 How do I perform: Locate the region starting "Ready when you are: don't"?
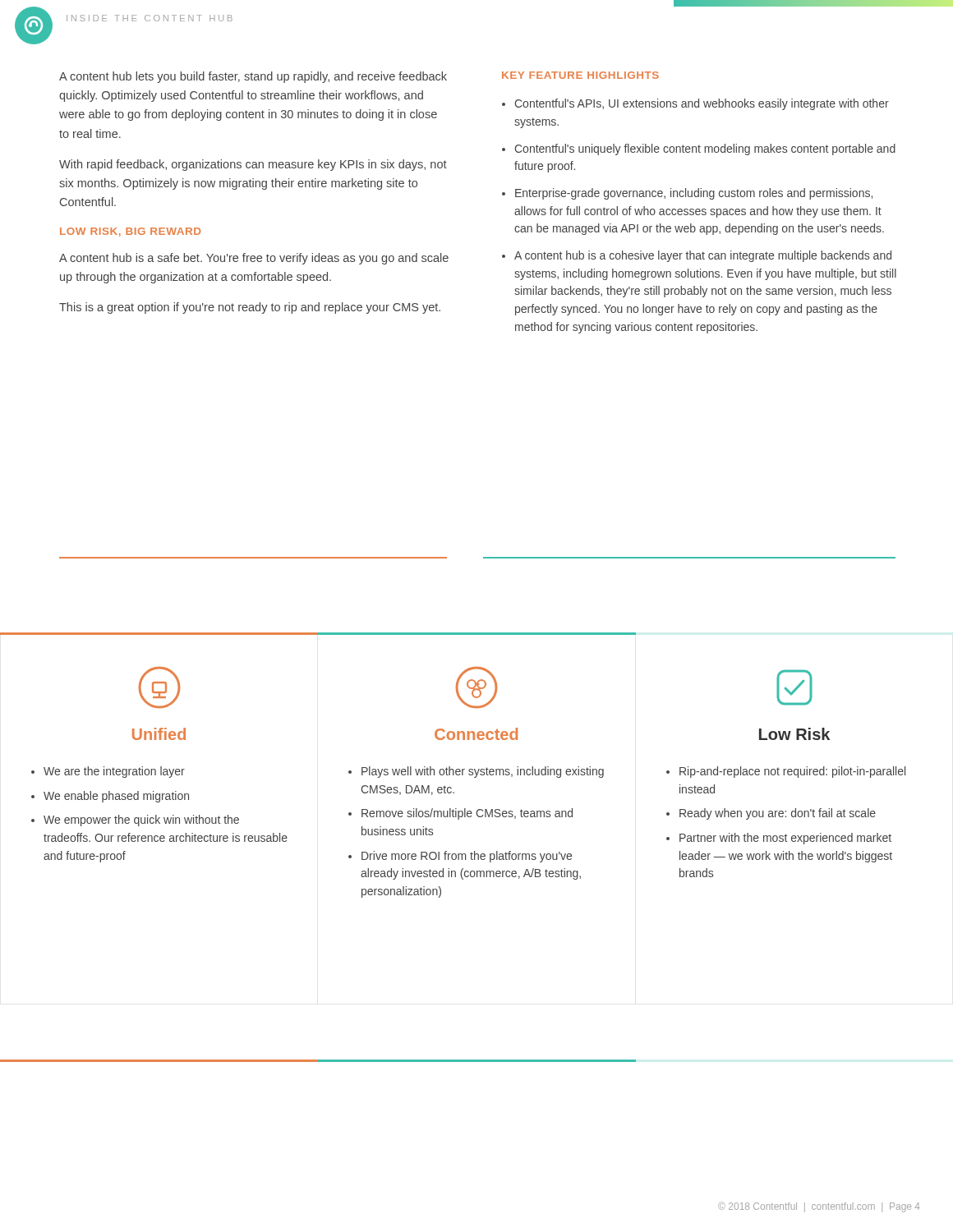(x=777, y=813)
